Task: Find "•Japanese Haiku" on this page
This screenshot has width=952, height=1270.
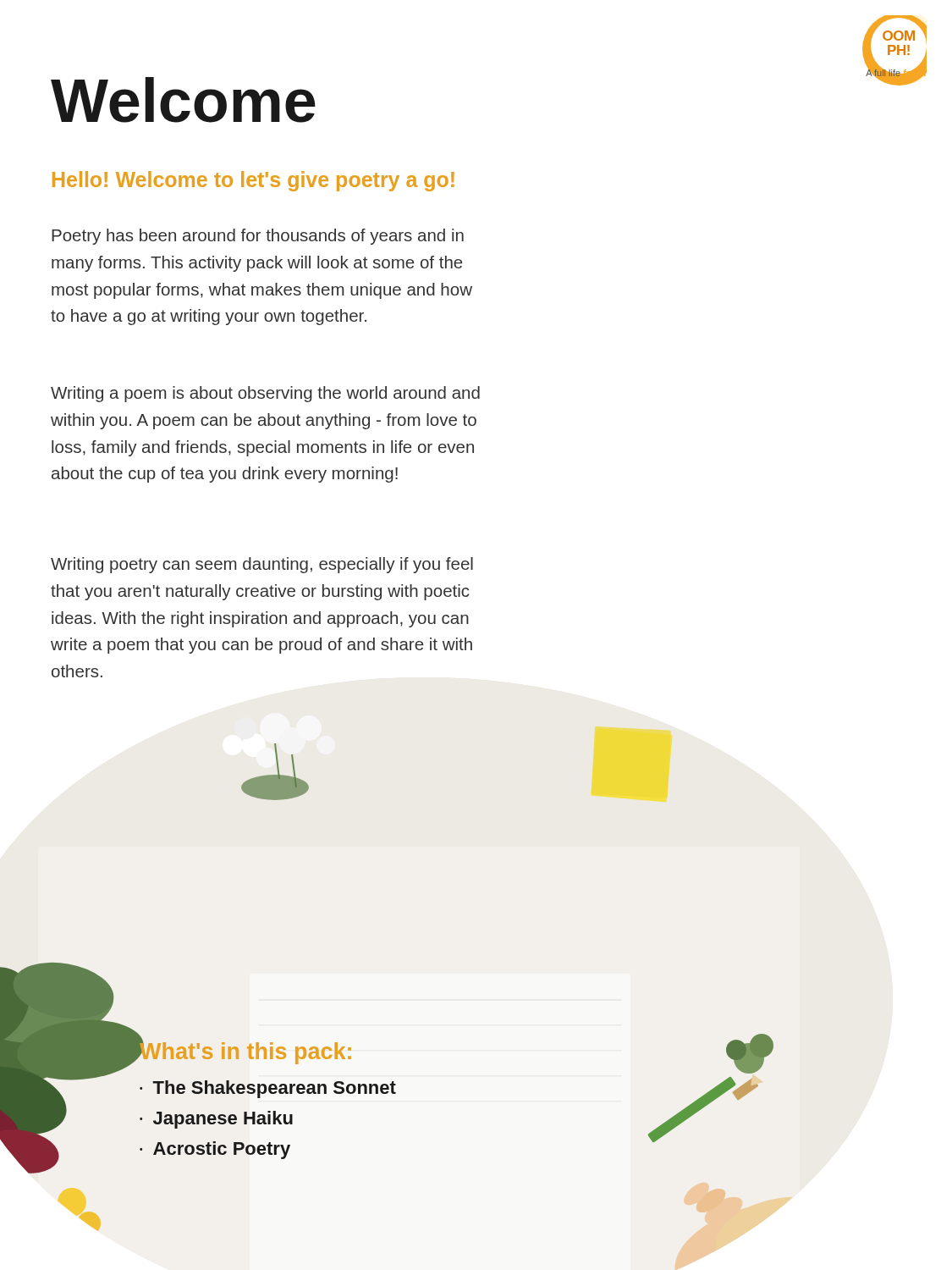Action: point(217,1118)
